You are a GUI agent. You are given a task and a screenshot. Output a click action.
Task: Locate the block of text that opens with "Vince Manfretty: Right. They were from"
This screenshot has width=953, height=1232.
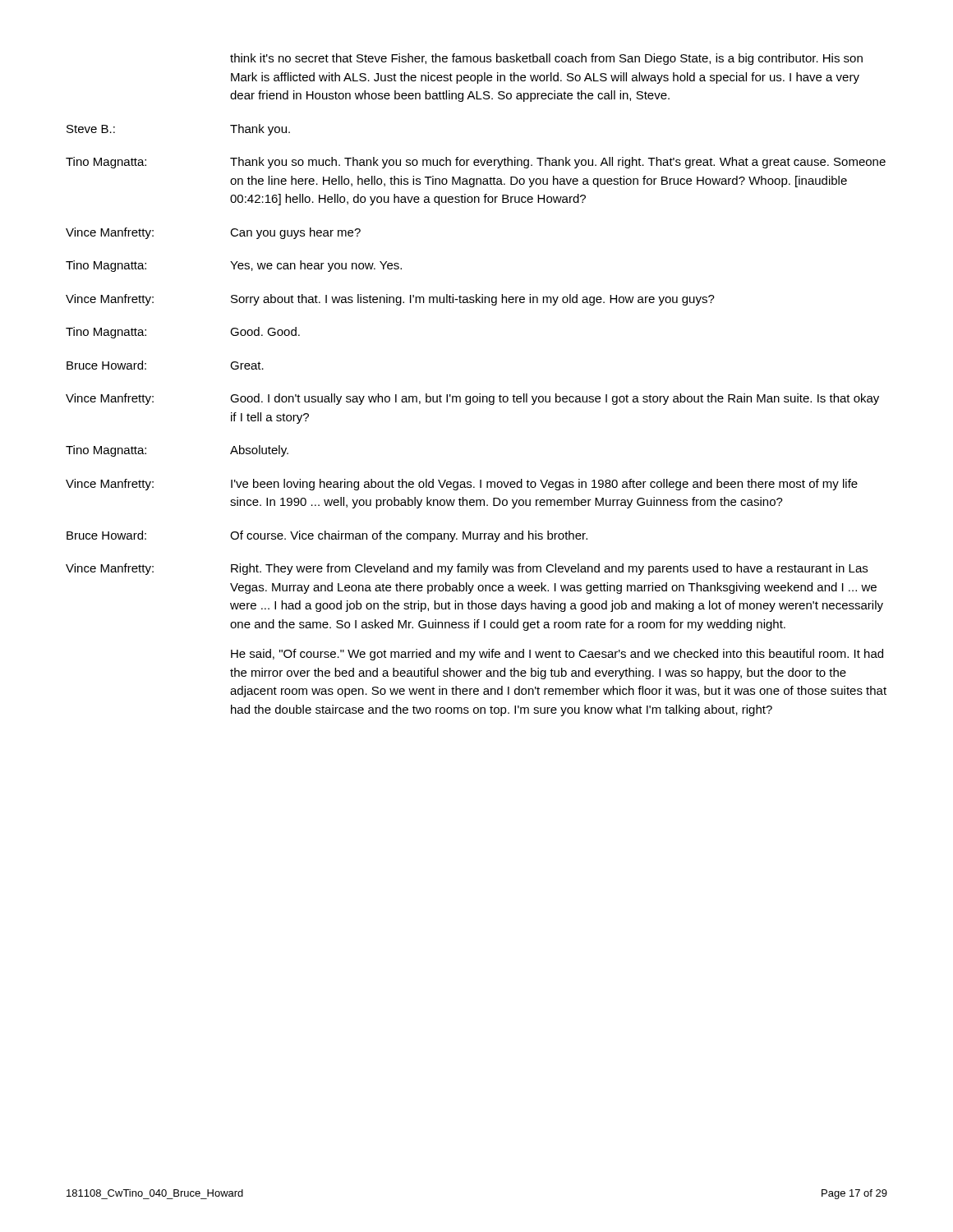[476, 639]
